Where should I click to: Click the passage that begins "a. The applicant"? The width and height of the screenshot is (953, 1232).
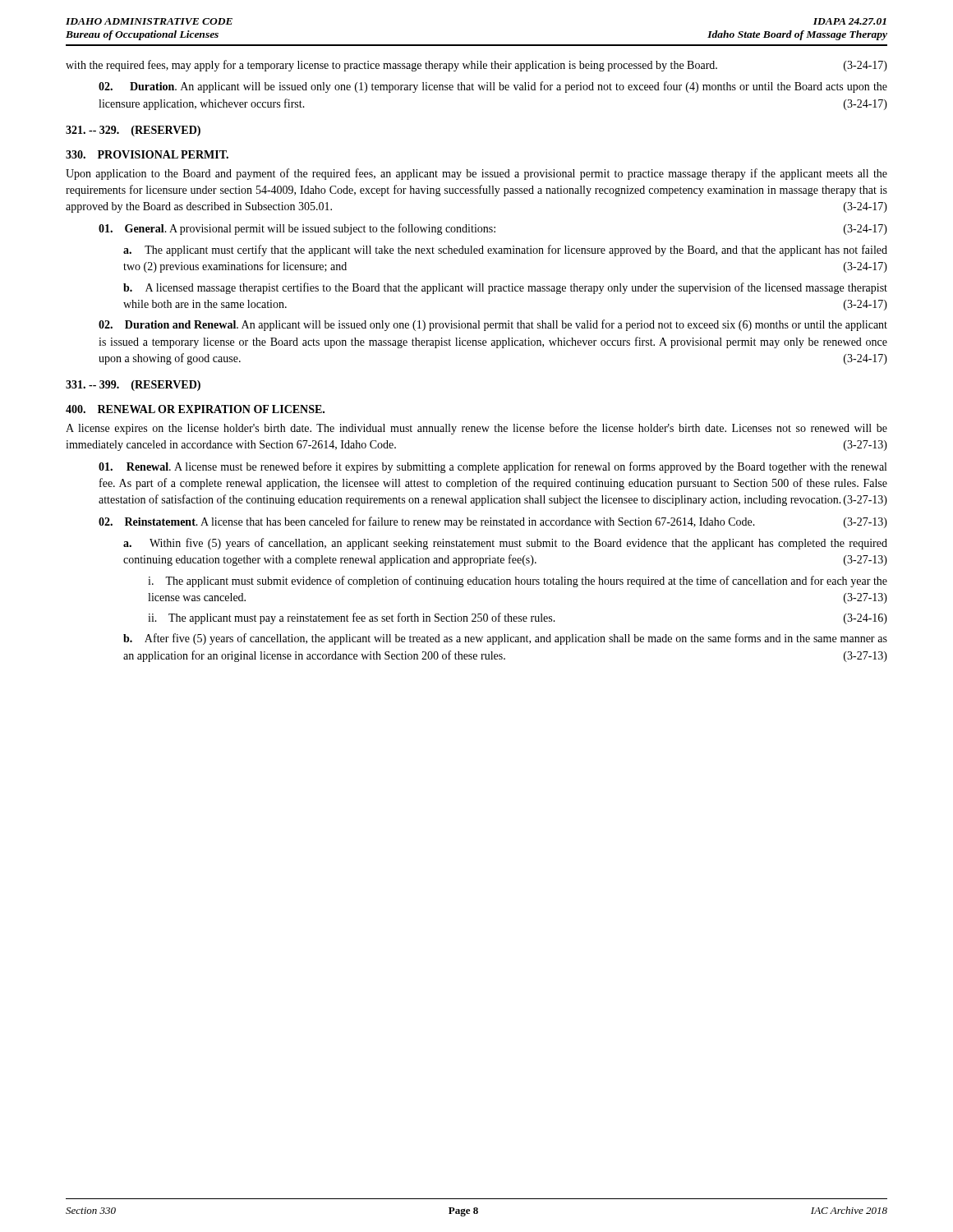point(505,260)
